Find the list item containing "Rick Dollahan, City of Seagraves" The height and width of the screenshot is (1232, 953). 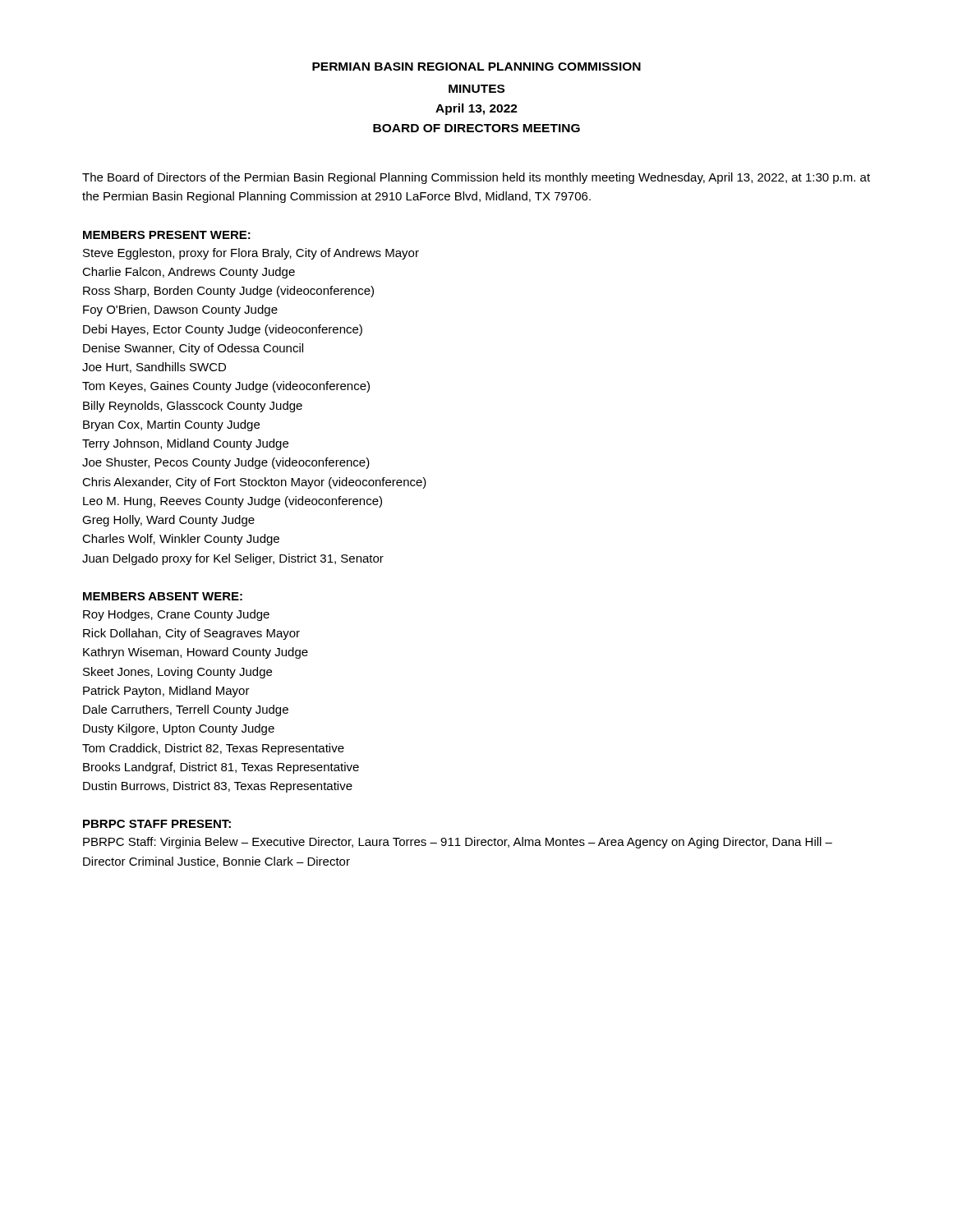[x=191, y=633]
